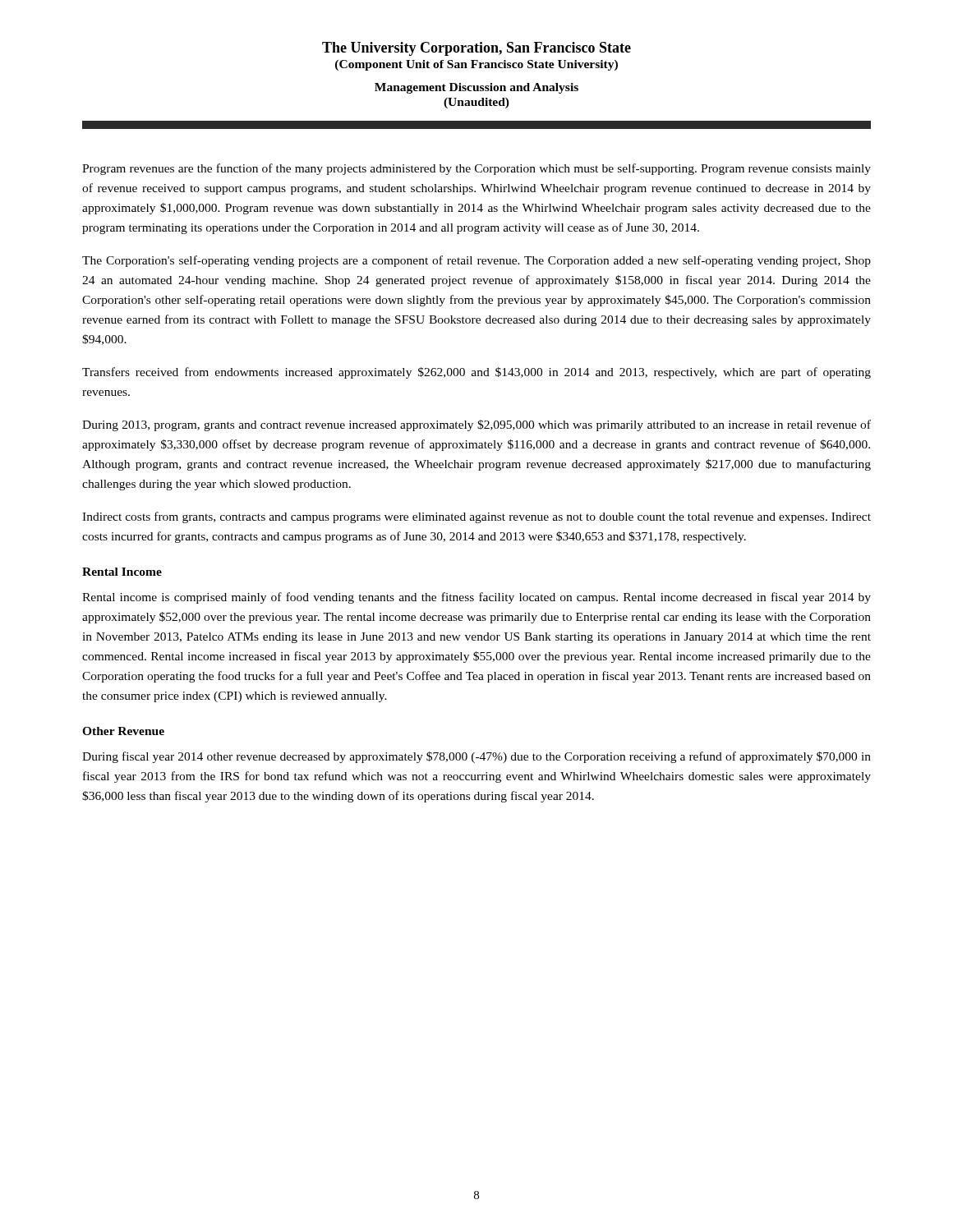Image resolution: width=953 pixels, height=1232 pixels.
Task: Where does it say "Rental Income"?
Action: (x=122, y=571)
